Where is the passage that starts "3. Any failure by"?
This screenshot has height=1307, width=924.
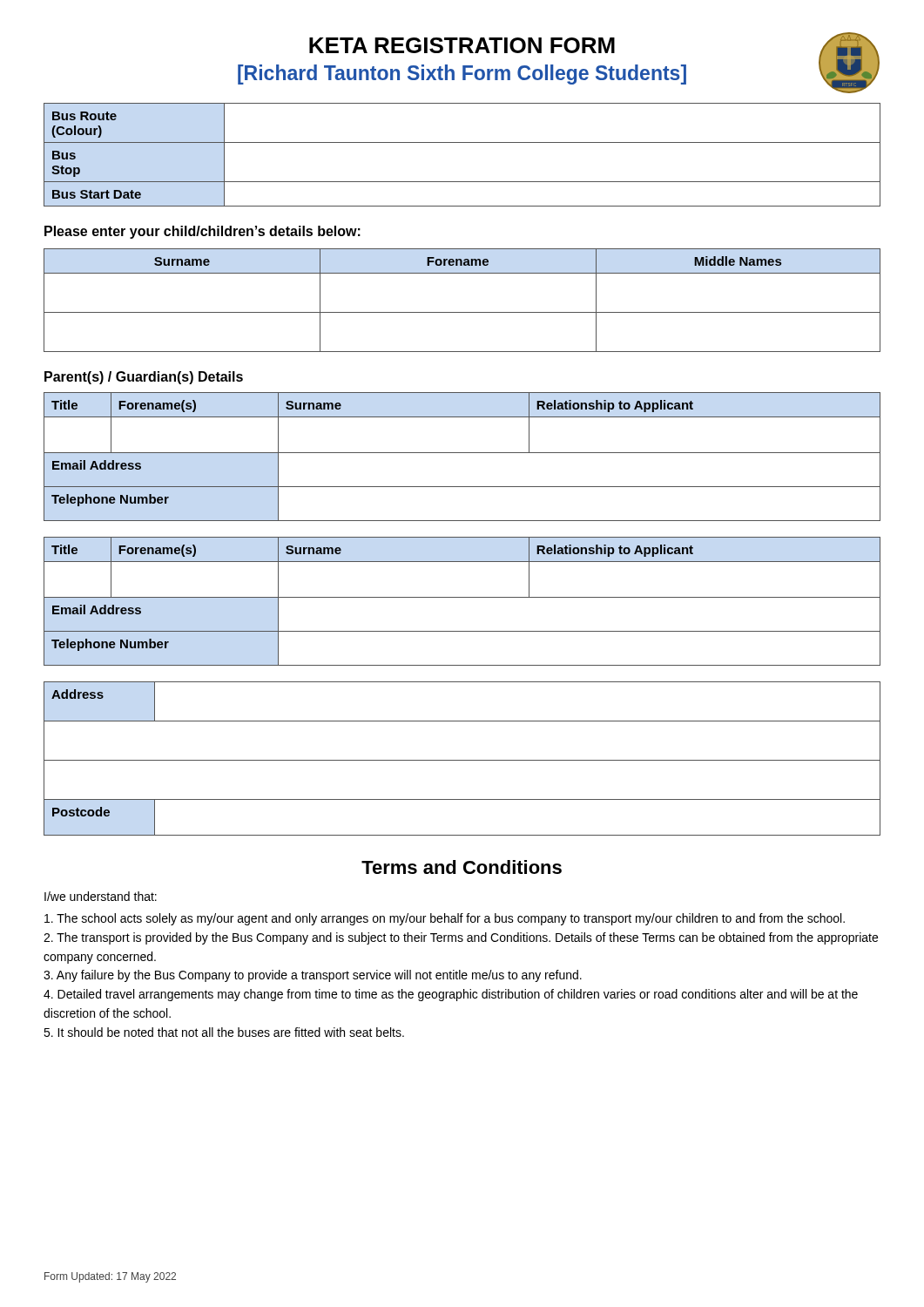[x=313, y=975]
